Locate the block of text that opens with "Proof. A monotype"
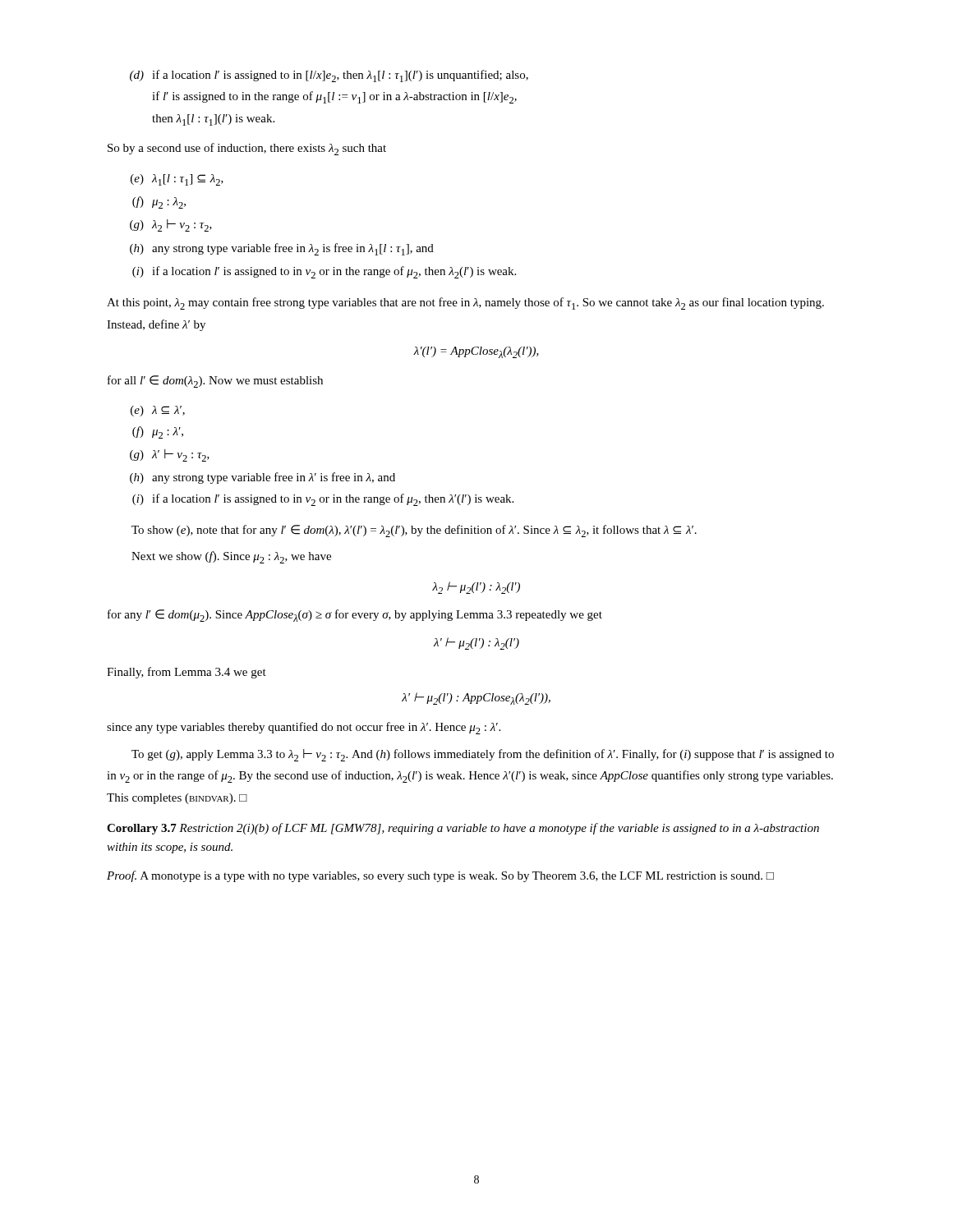 (x=440, y=876)
